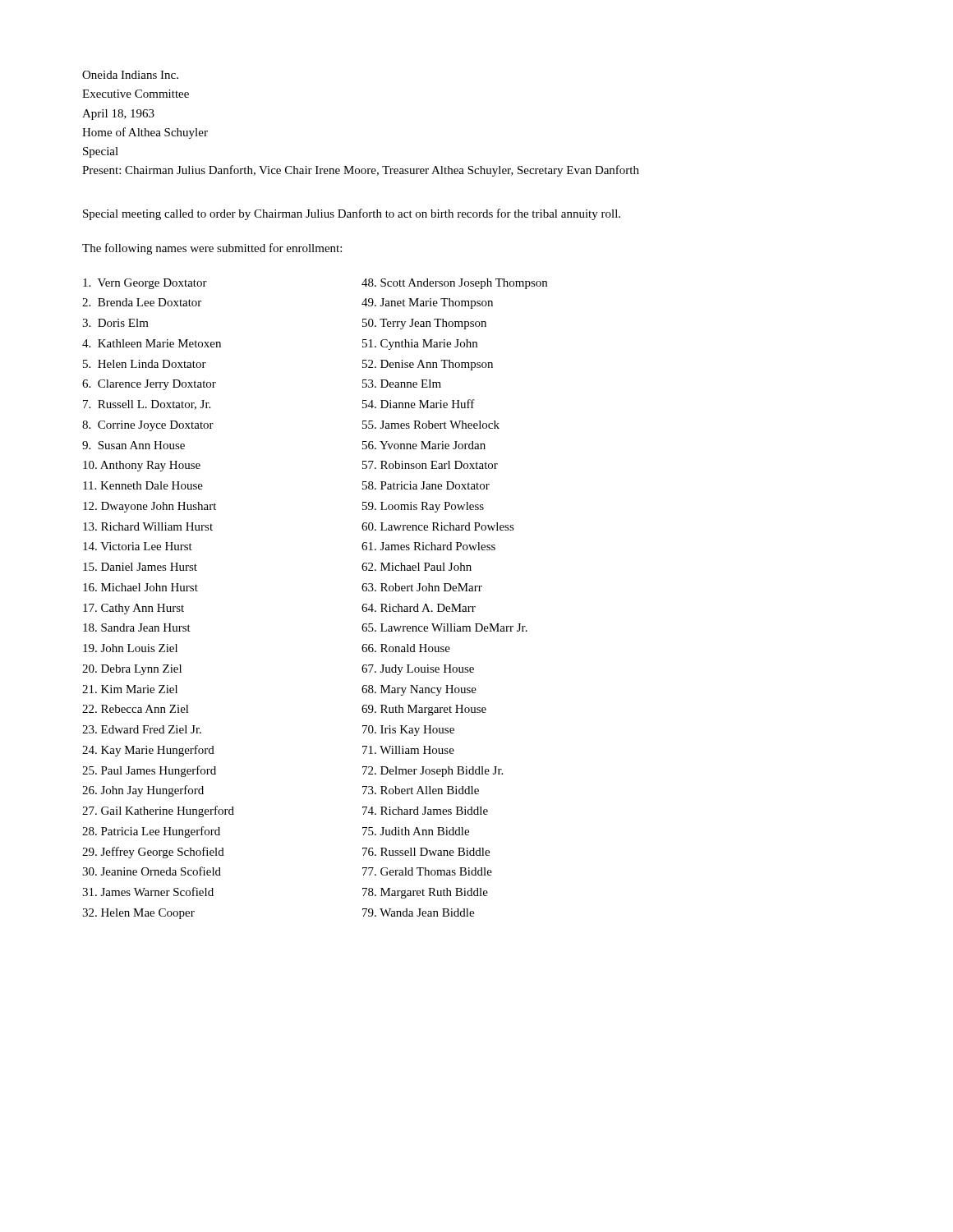Navigate to the text starting "3. Doris Elm"
This screenshot has height=1232, width=953.
pyautogui.click(x=115, y=323)
